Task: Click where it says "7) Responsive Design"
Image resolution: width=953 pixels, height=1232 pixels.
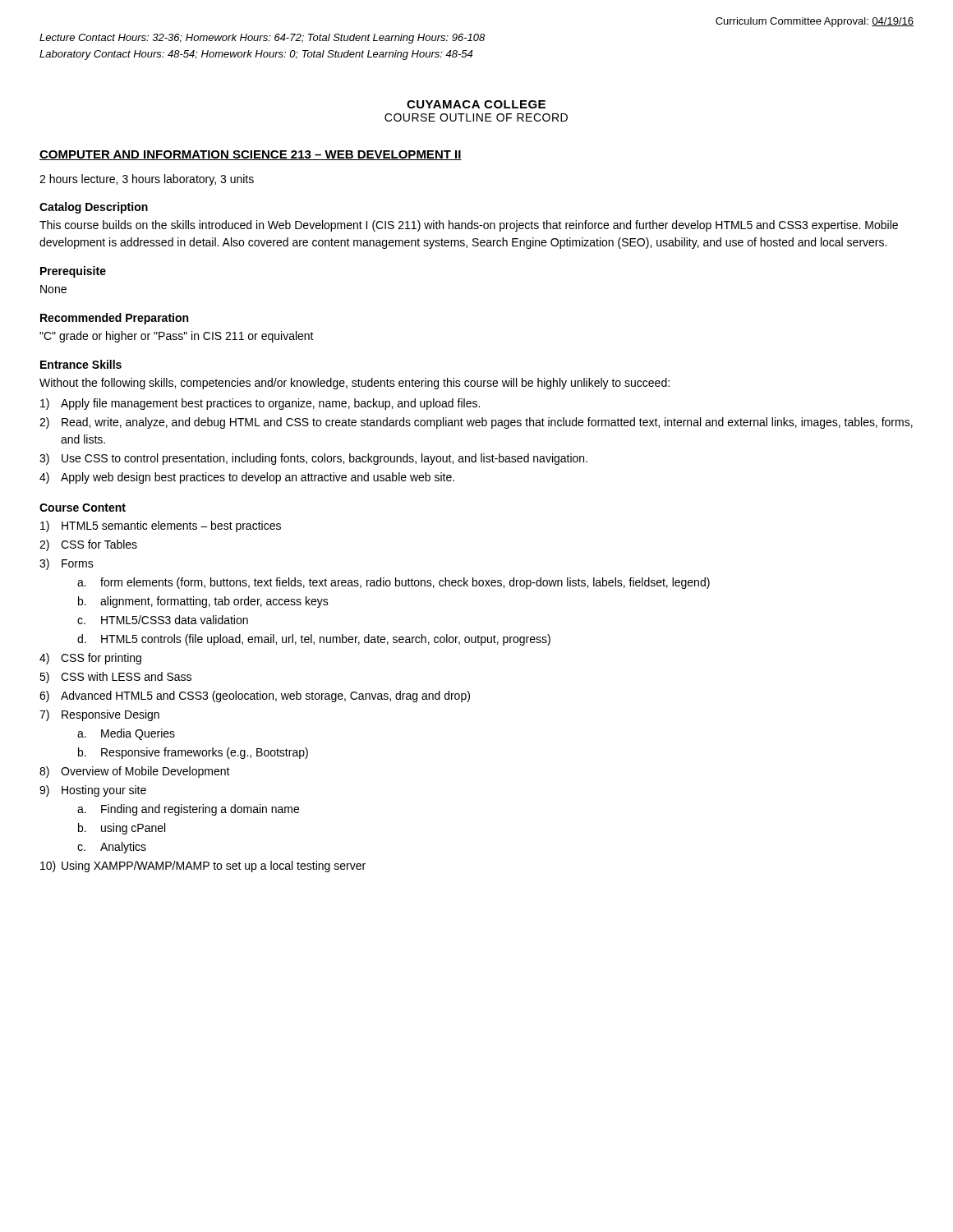Action: click(99, 715)
